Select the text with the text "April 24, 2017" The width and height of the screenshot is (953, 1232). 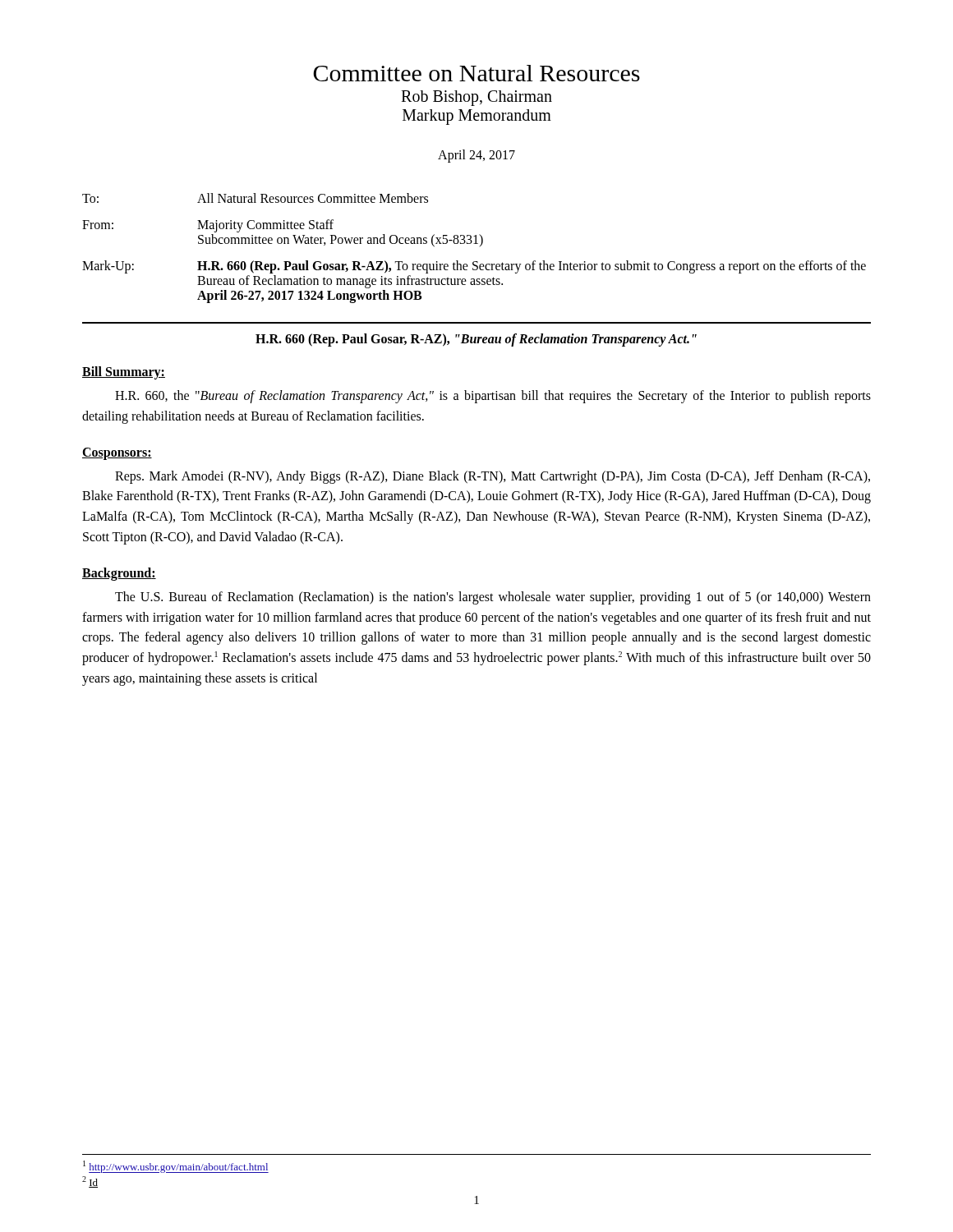click(x=476, y=155)
